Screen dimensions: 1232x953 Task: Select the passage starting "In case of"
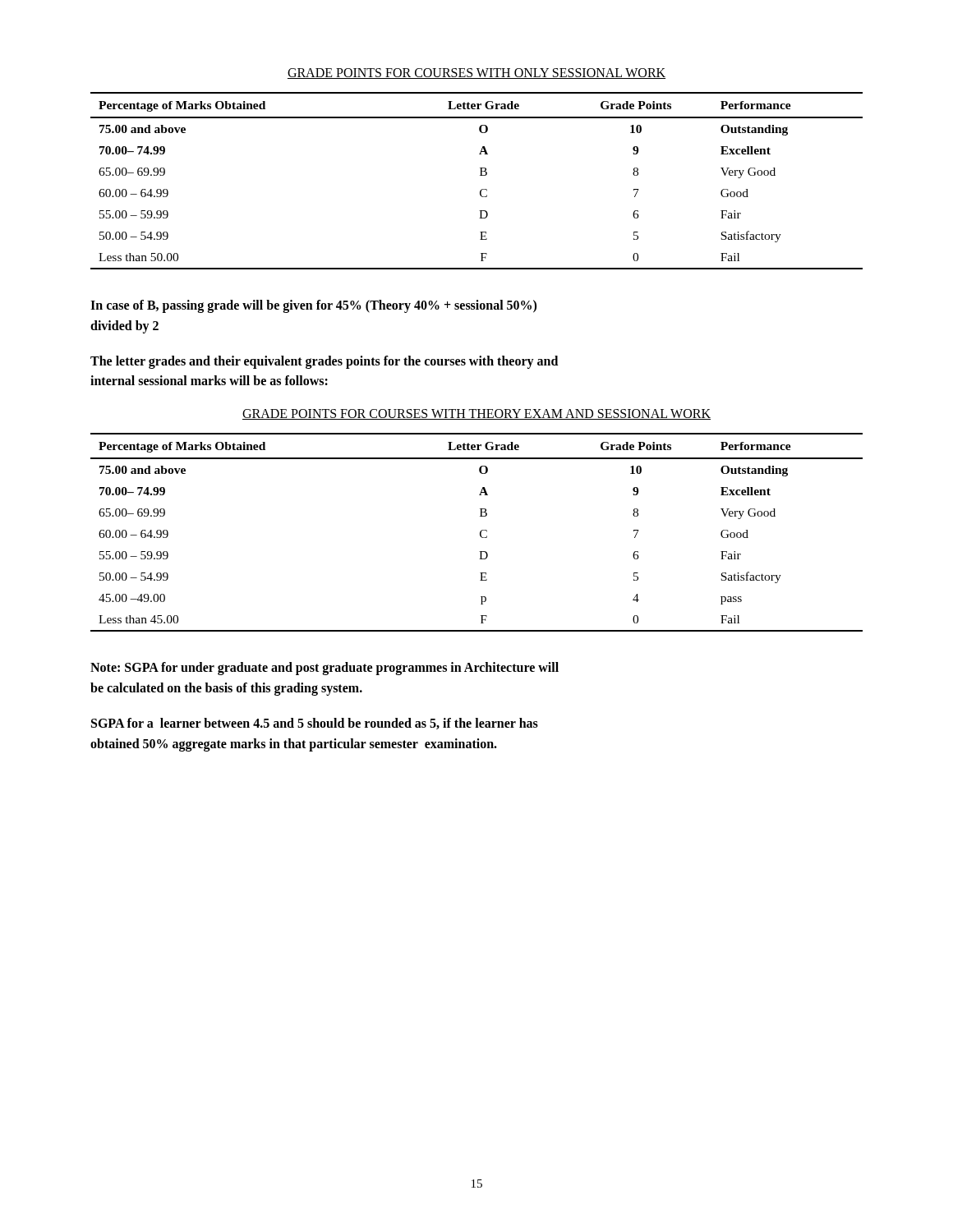tap(314, 315)
